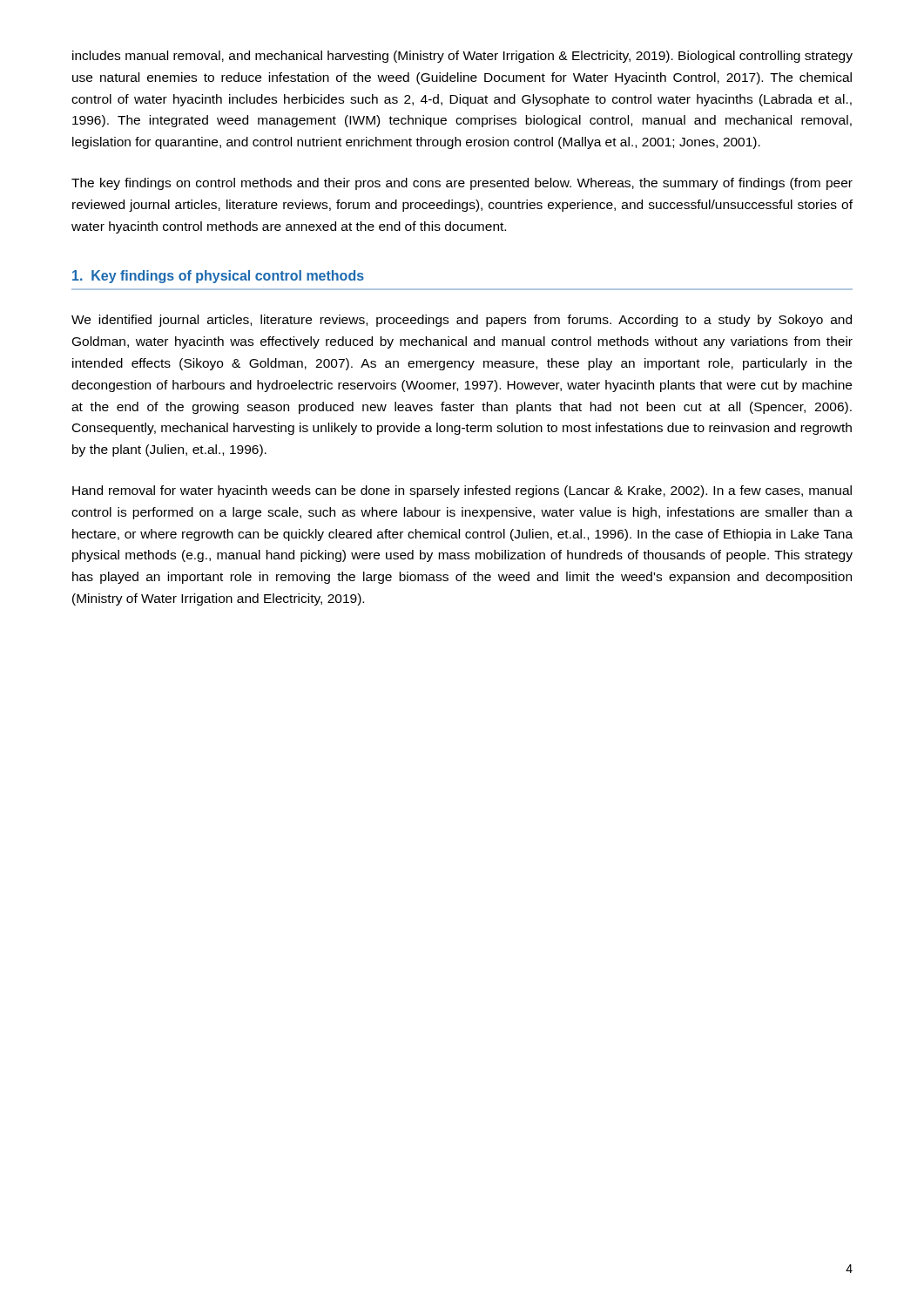The width and height of the screenshot is (924, 1307).
Task: Point to the block beginning "The key findings on control methods and their"
Action: point(462,204)
